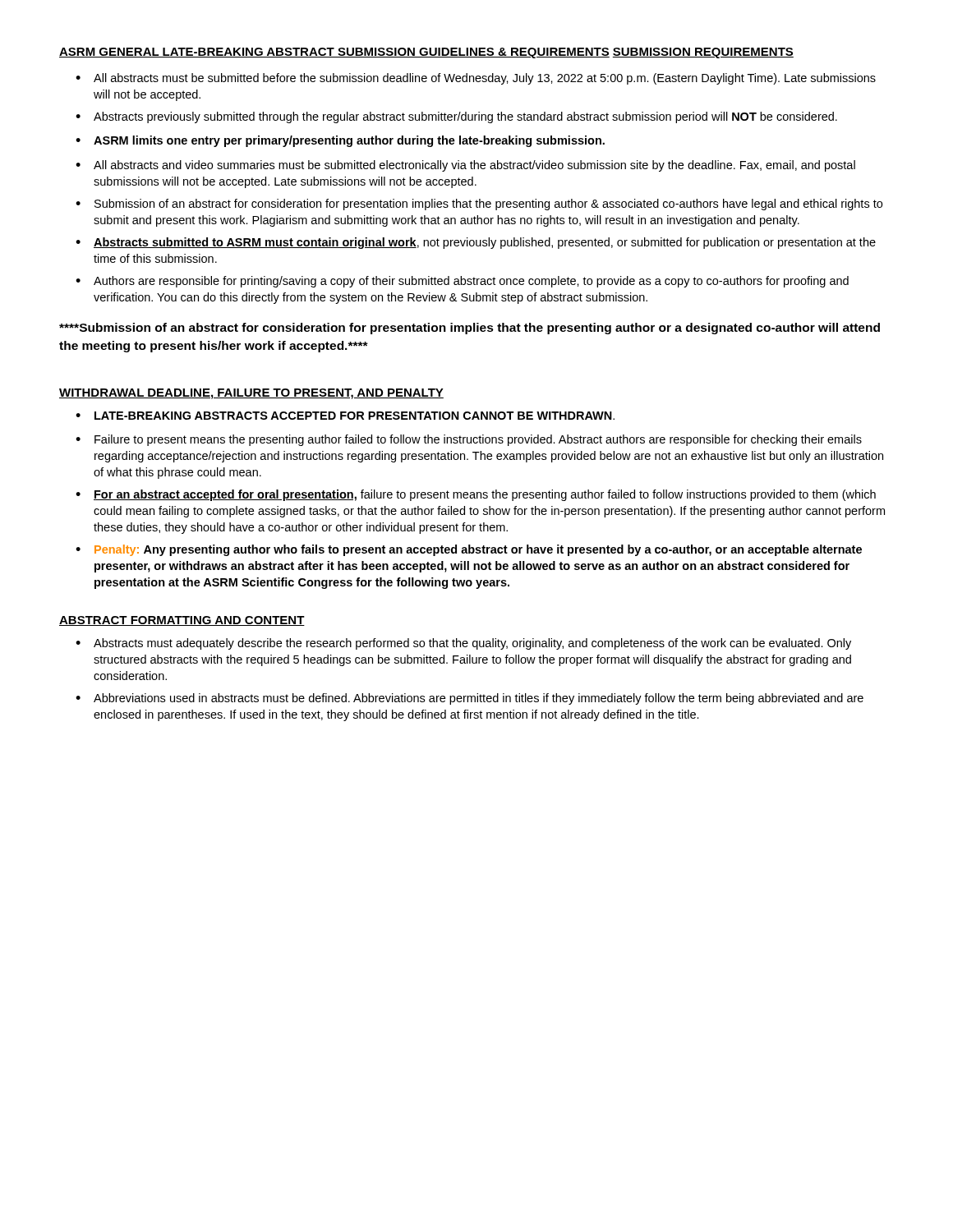
Task: Locate the text "SUBMISSION REQUIREMENTS"
Action: tap(703, 51)
